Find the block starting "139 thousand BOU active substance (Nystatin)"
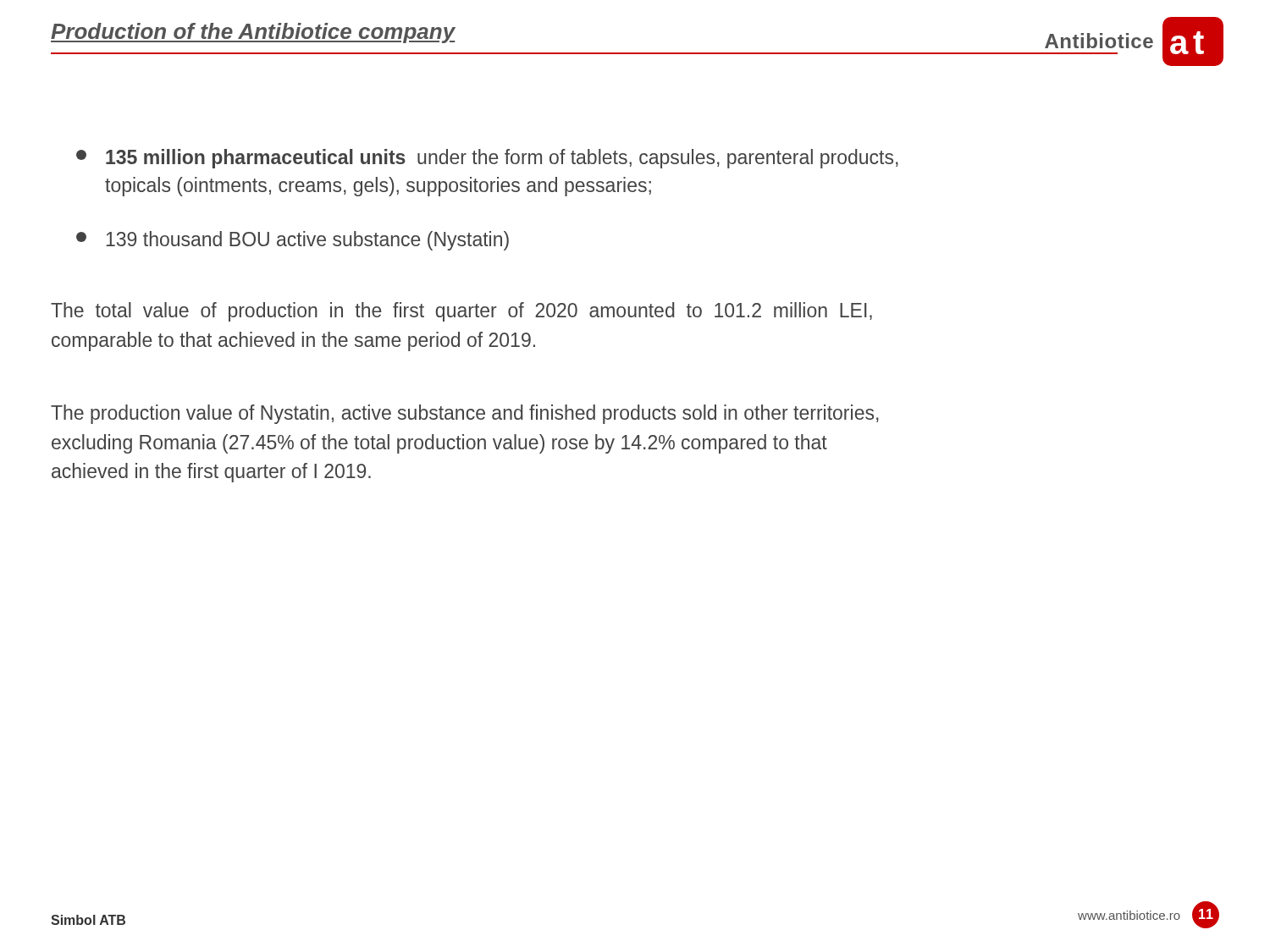 293,241
